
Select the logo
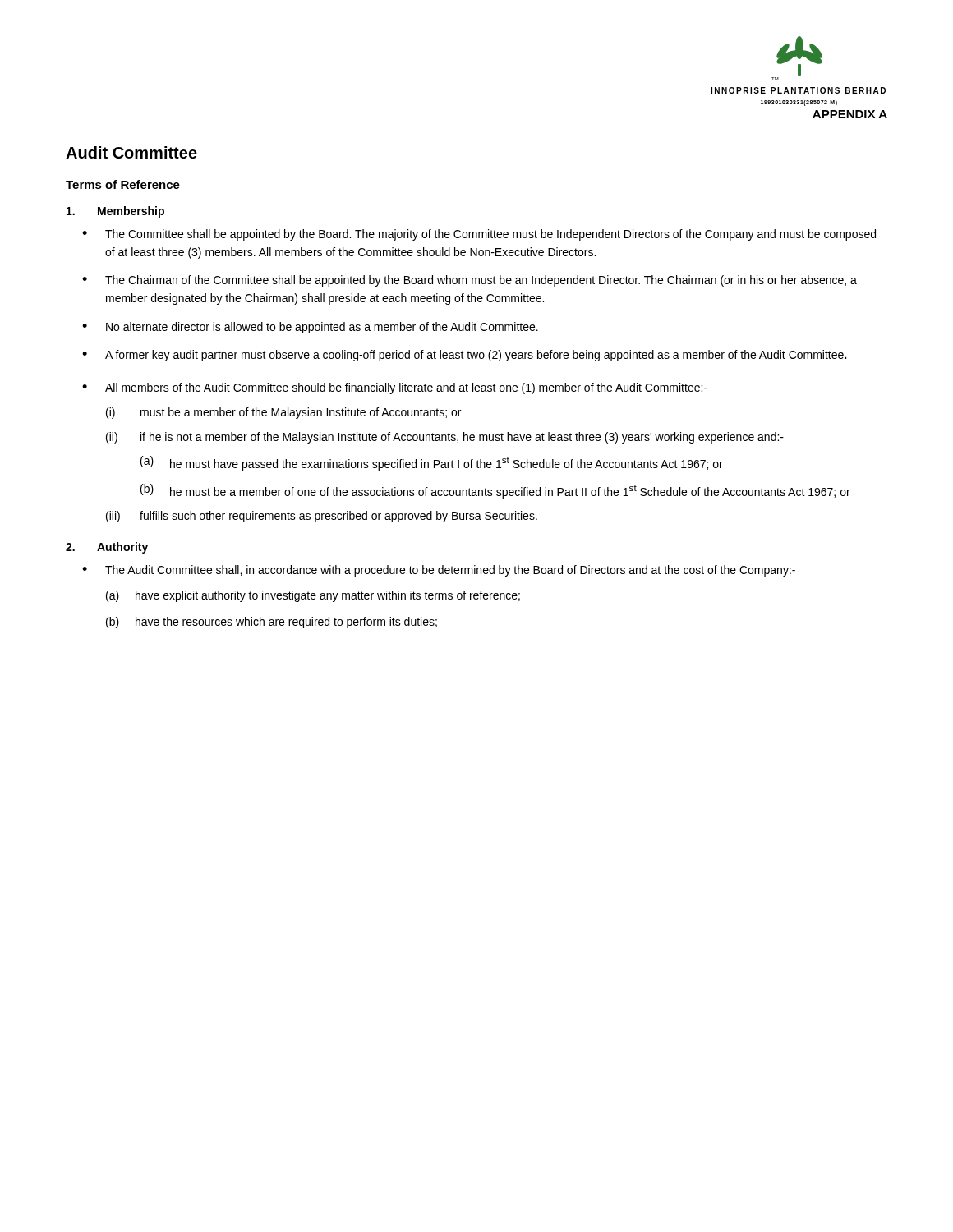799,70
